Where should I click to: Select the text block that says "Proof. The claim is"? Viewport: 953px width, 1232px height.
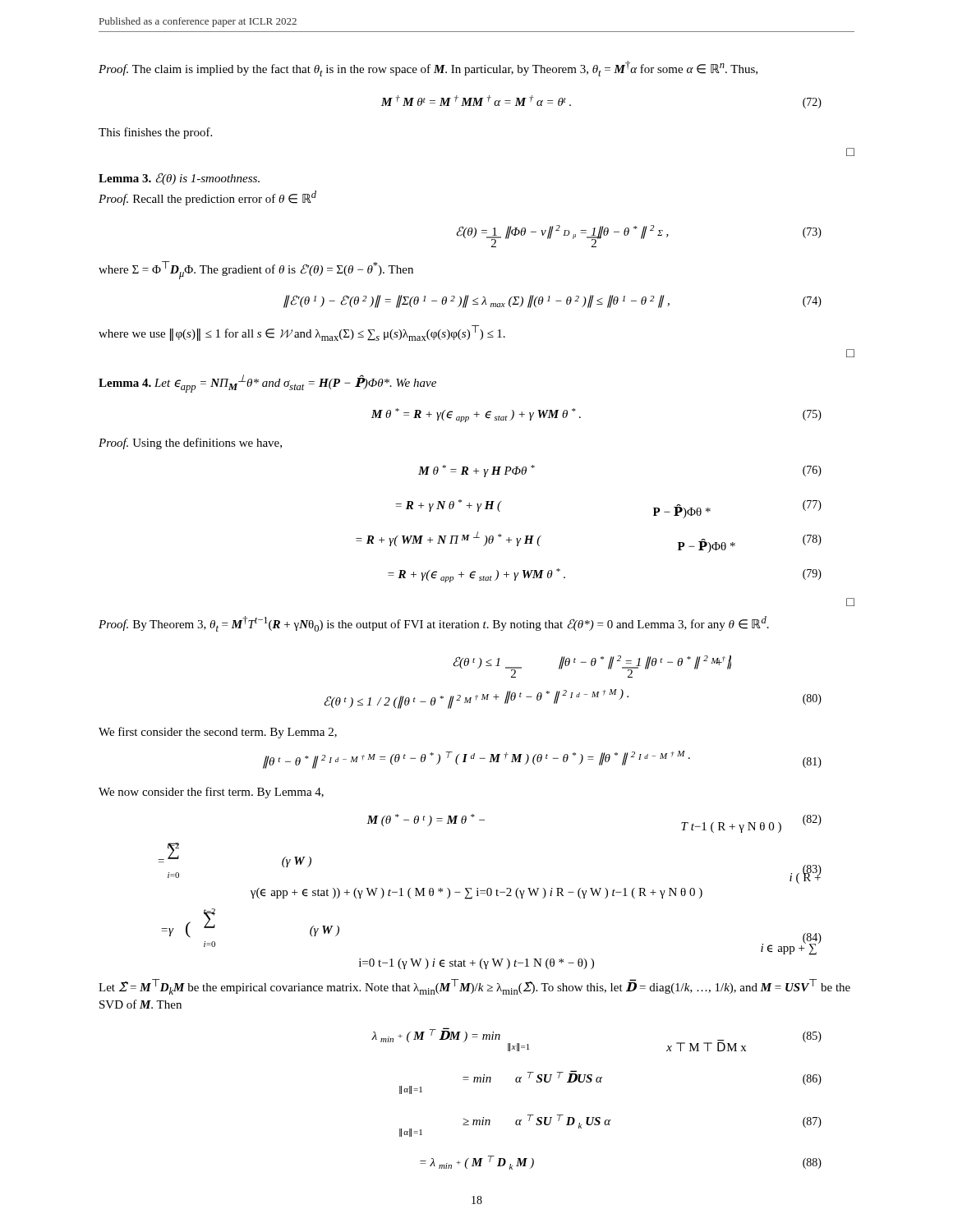pyautogui.click(x=476, y=69)
